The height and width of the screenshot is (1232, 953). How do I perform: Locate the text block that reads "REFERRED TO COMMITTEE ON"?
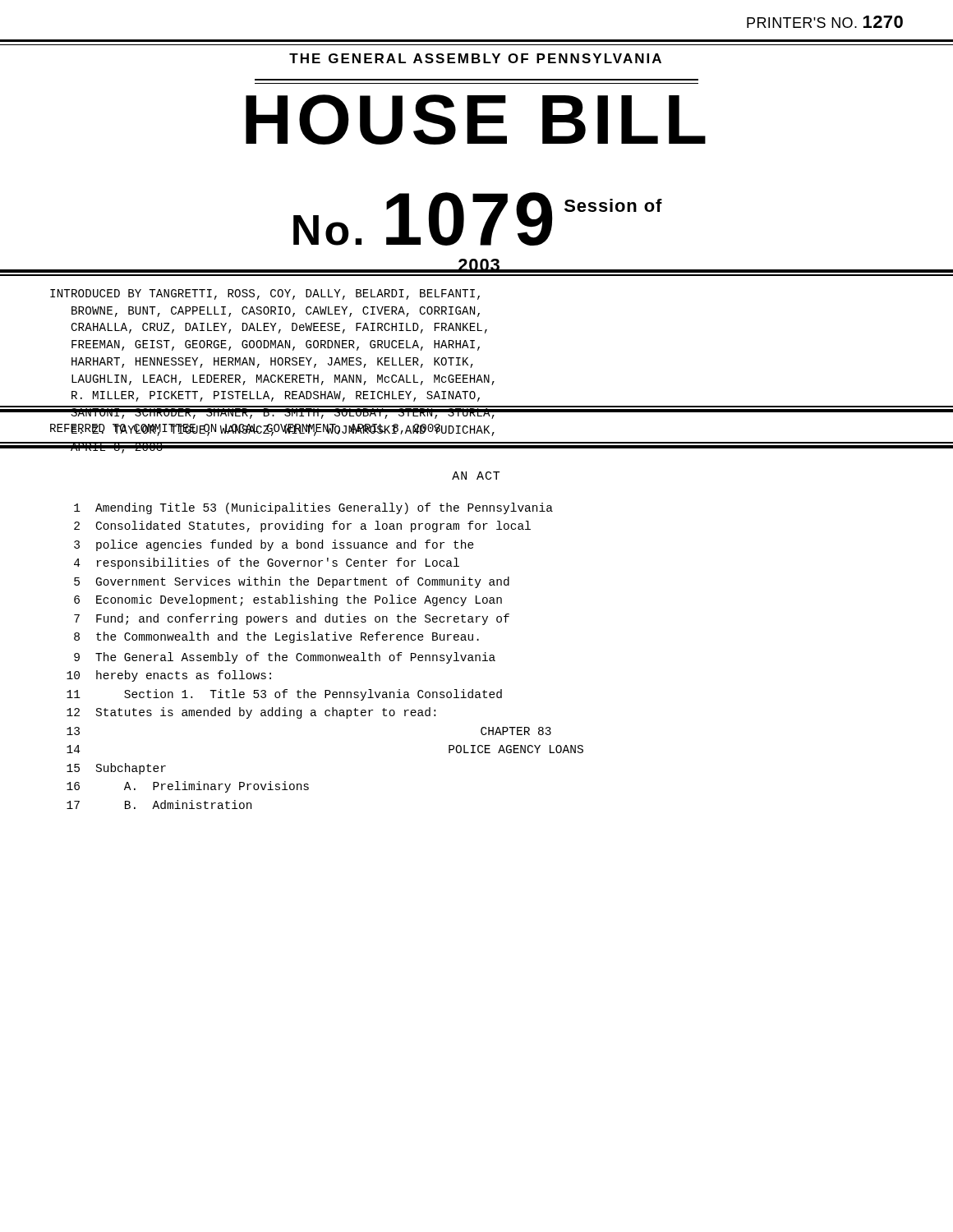[x=245, y=429]
